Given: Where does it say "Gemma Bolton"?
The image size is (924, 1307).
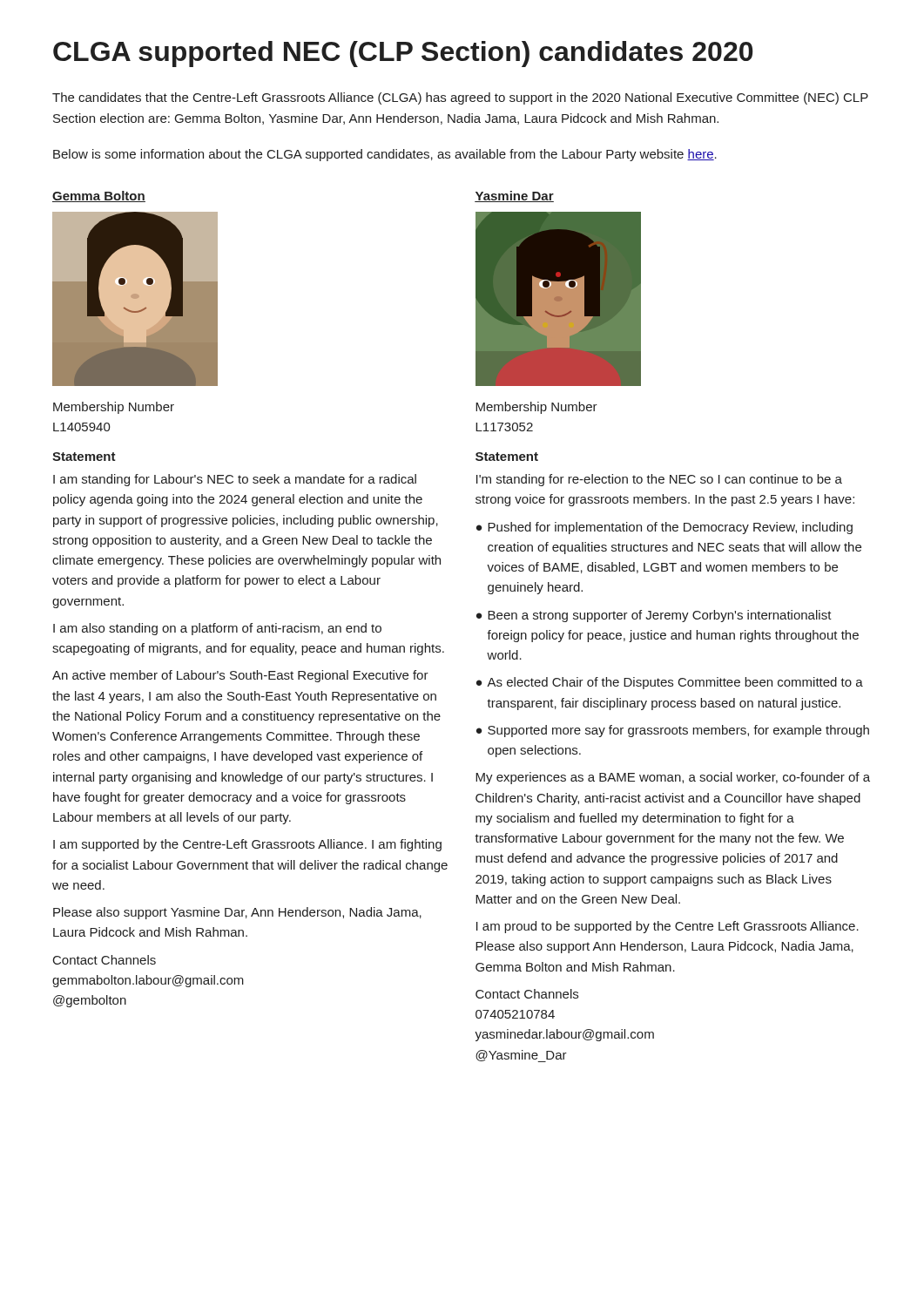Looking at the screenshot, I should [x=99, y=196].
